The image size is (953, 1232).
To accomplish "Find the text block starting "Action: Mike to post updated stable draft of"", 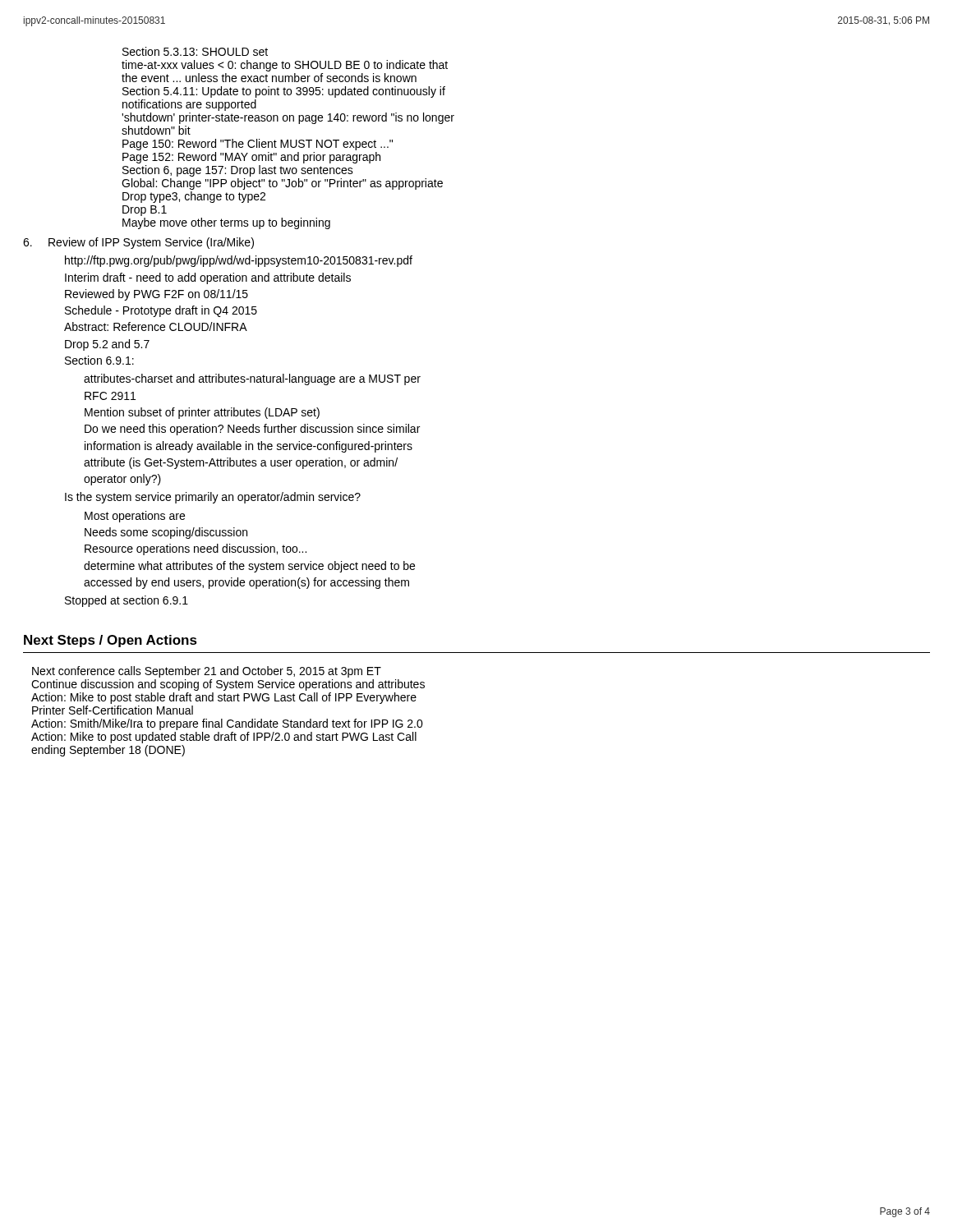I will click(x=224, y=738).
